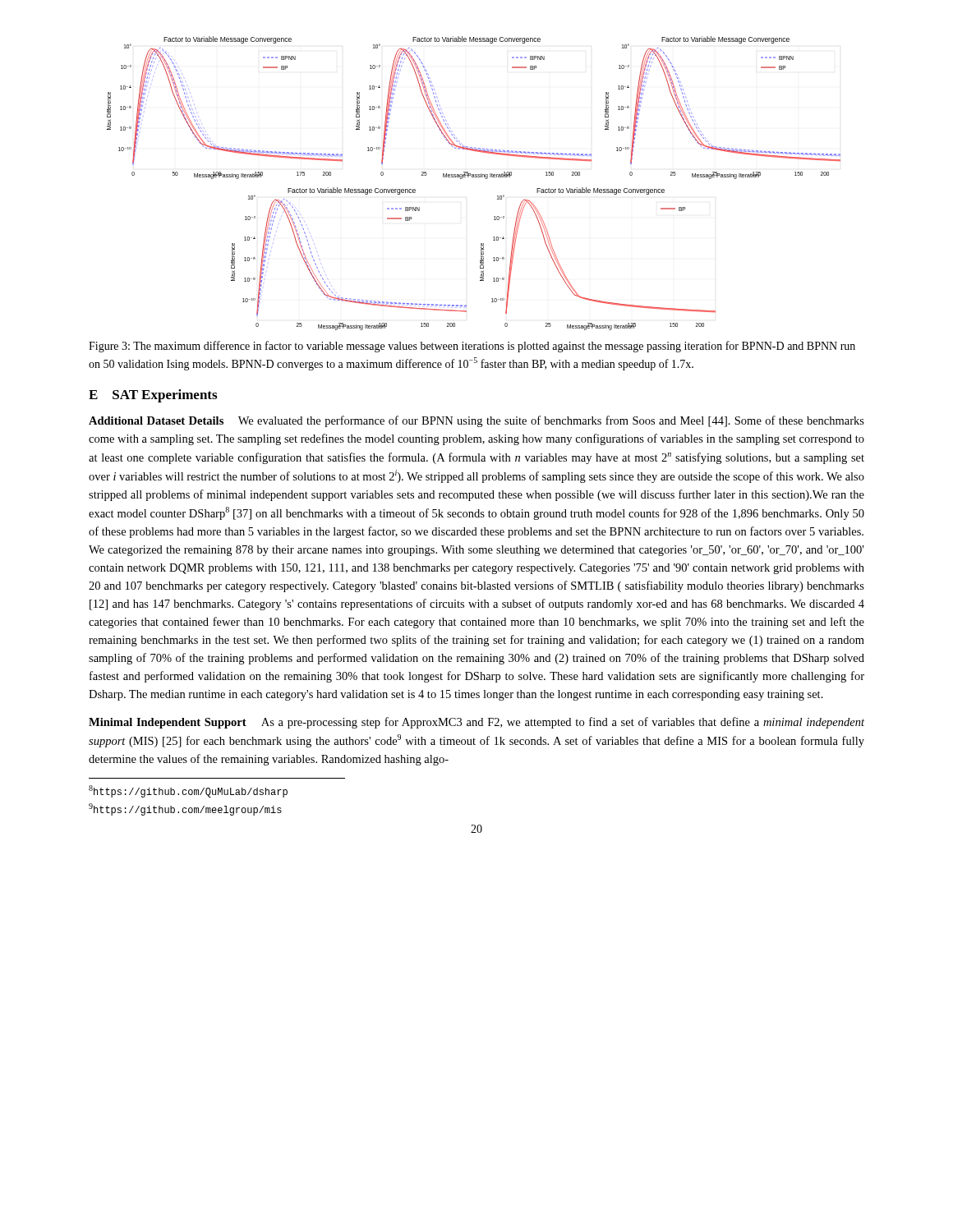Where is the caption that starts "Figure 3: The maximum difference"?
This screenshot has height=1232, width=953.
[x=472, y=355]
